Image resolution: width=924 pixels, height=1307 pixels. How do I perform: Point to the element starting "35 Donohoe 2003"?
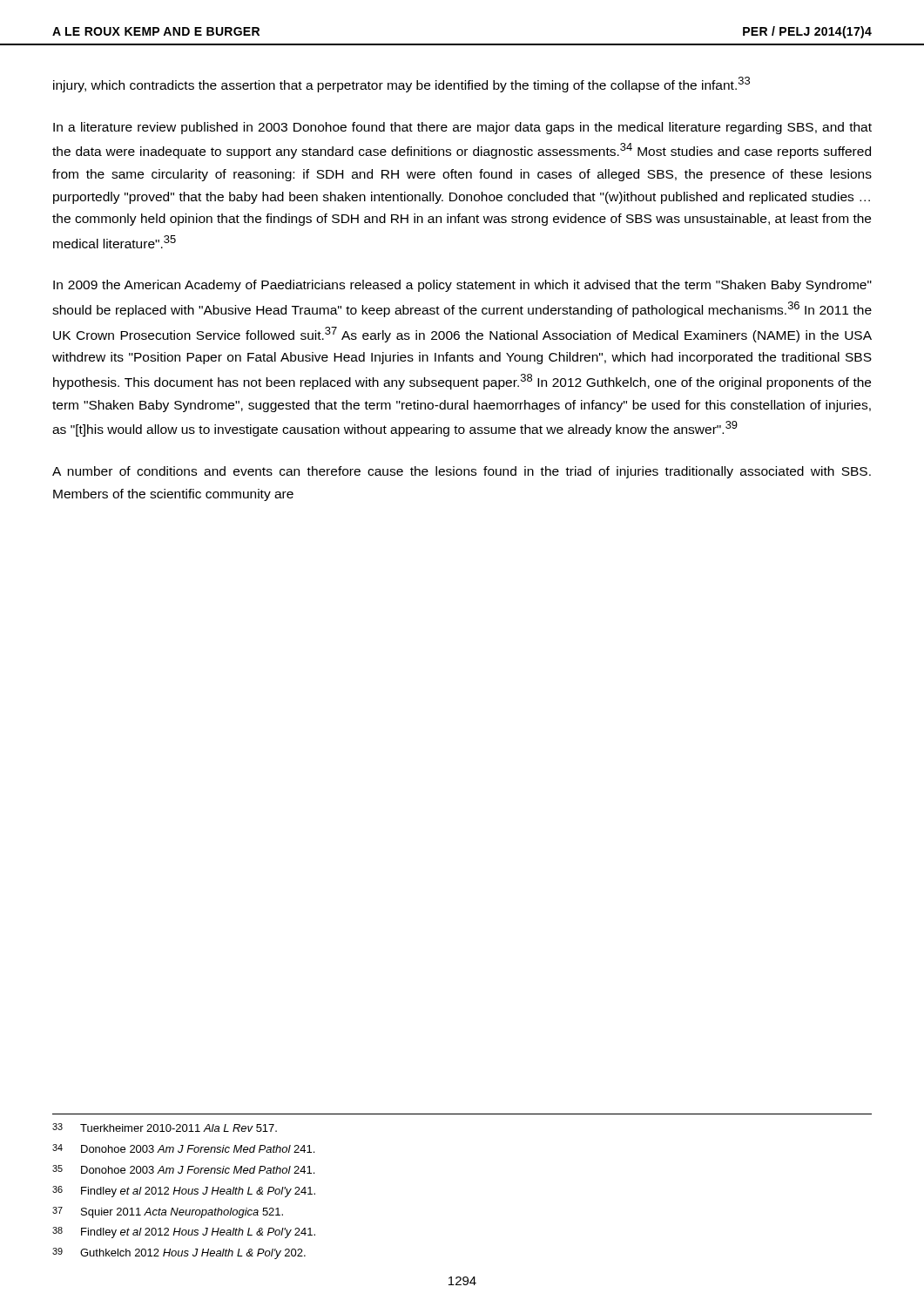(x=184, y=1171)
